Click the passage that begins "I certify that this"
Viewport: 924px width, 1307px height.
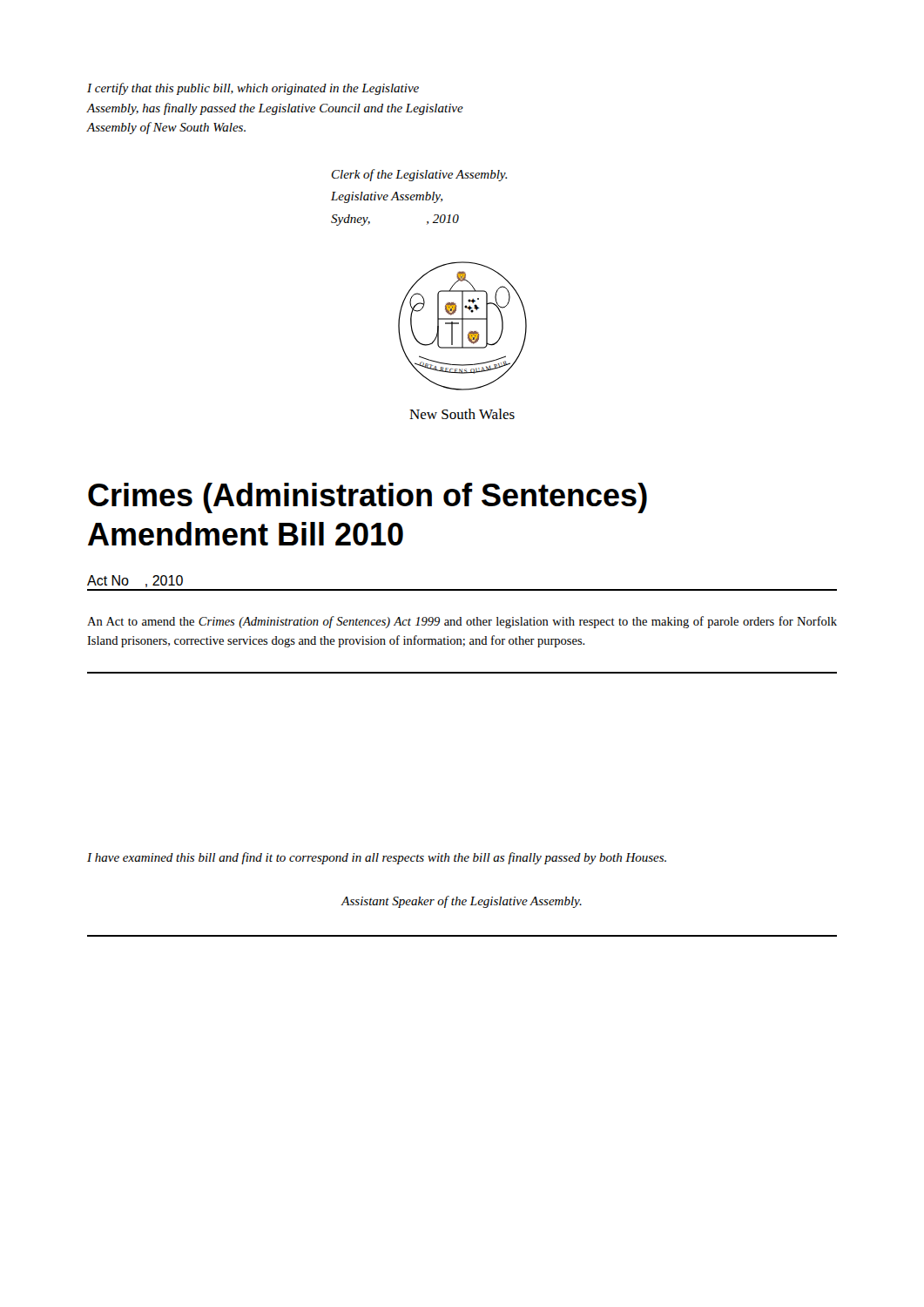click(275, 108)
